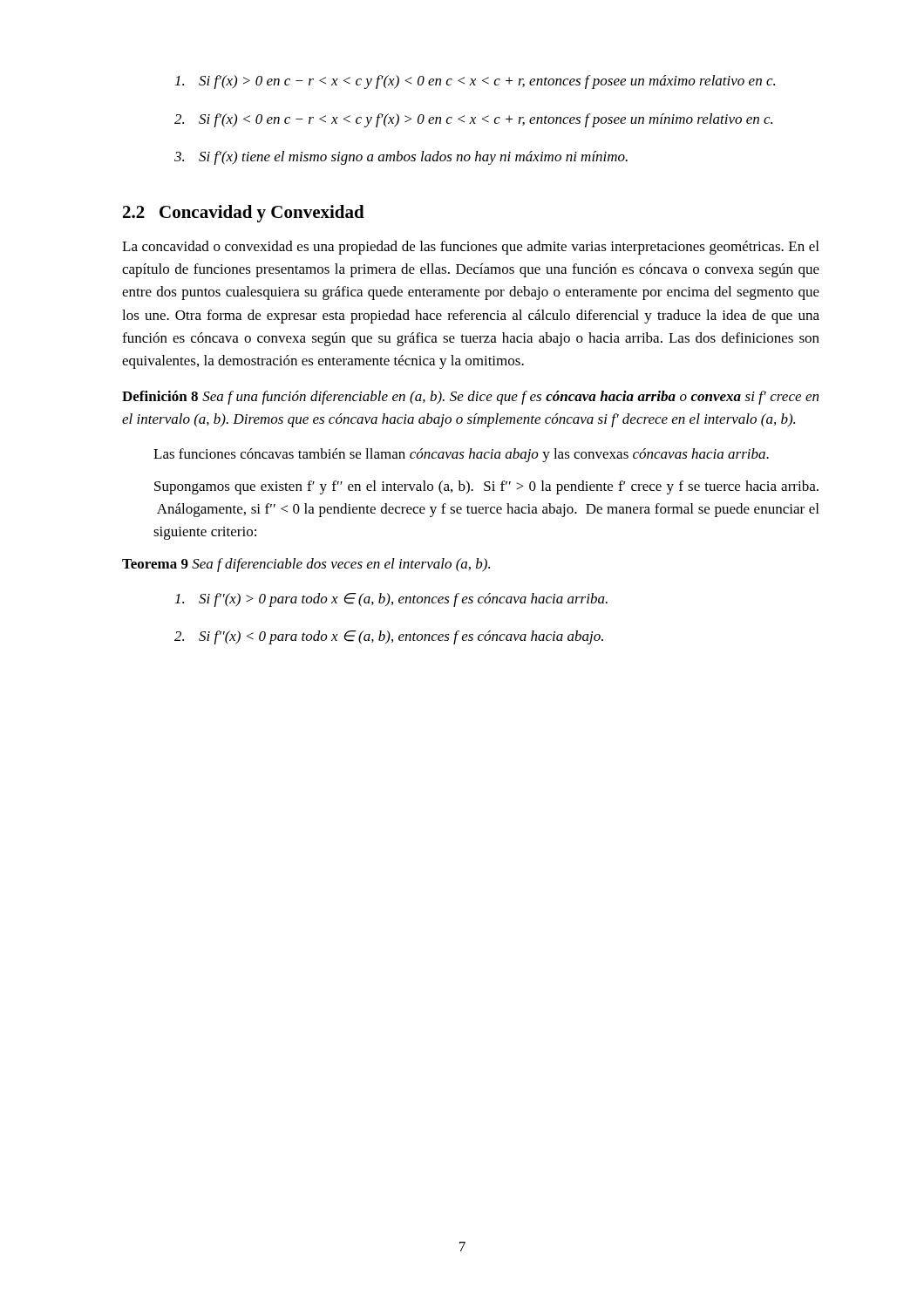Navigate to the region starting "Definición 8 Sea"
Screen dimensions: 1308x924
(471, 407)
